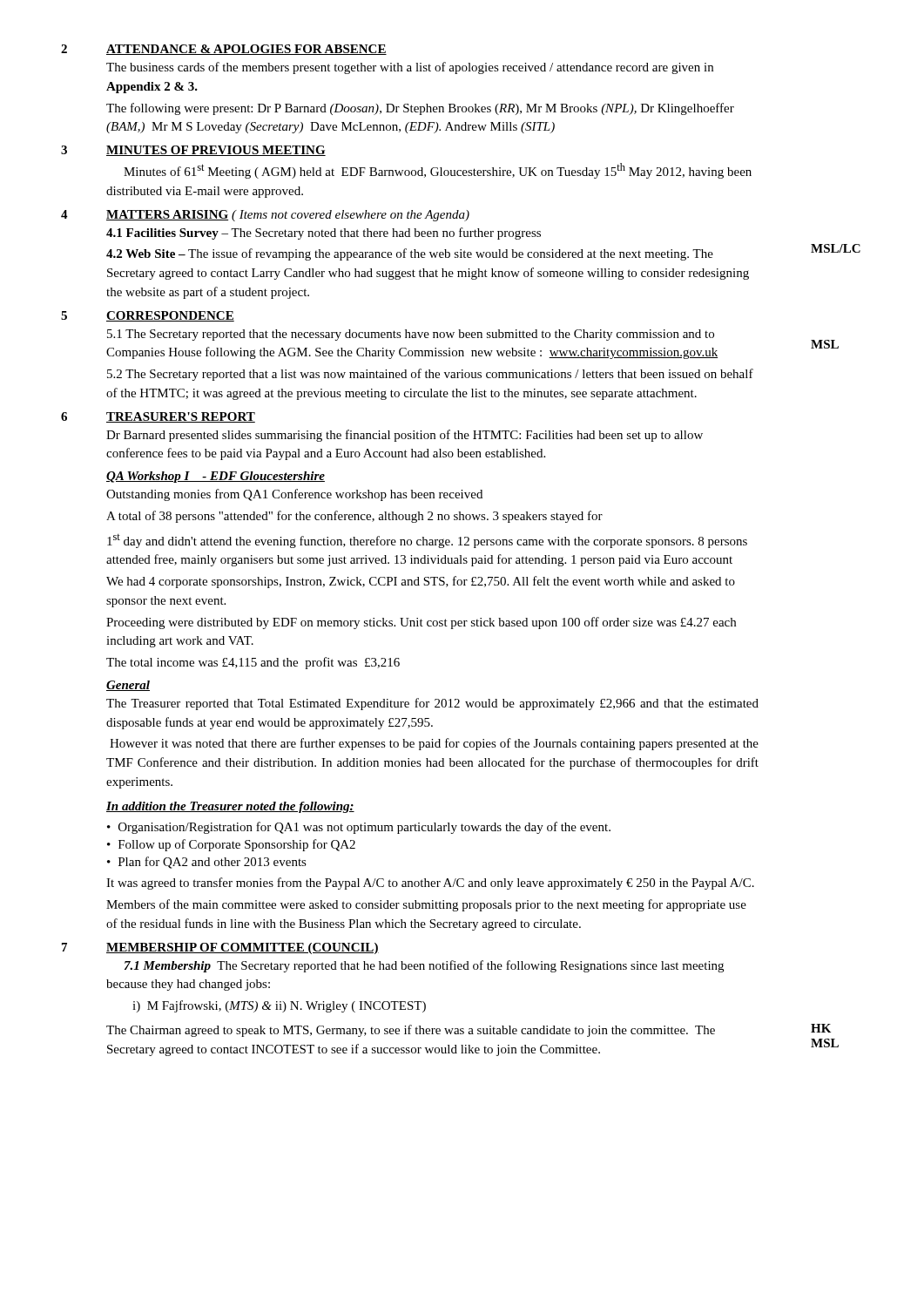Click the passage that begins "• Organisation/Registration for QA1 was"
924x1307 pixels.
[x=359, y=828]
